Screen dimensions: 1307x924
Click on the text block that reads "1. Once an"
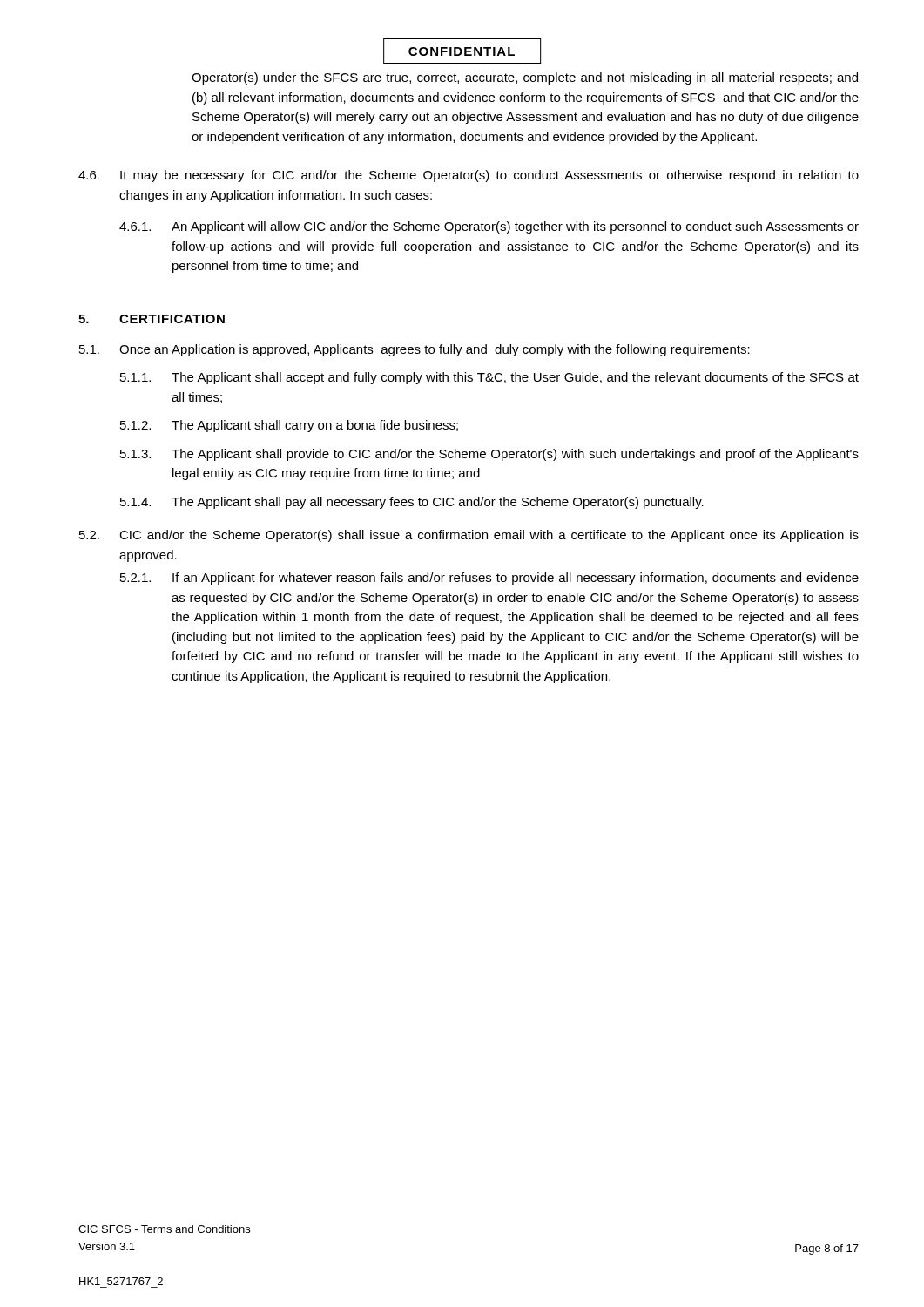pyautogui.click(x=469, y=349)
